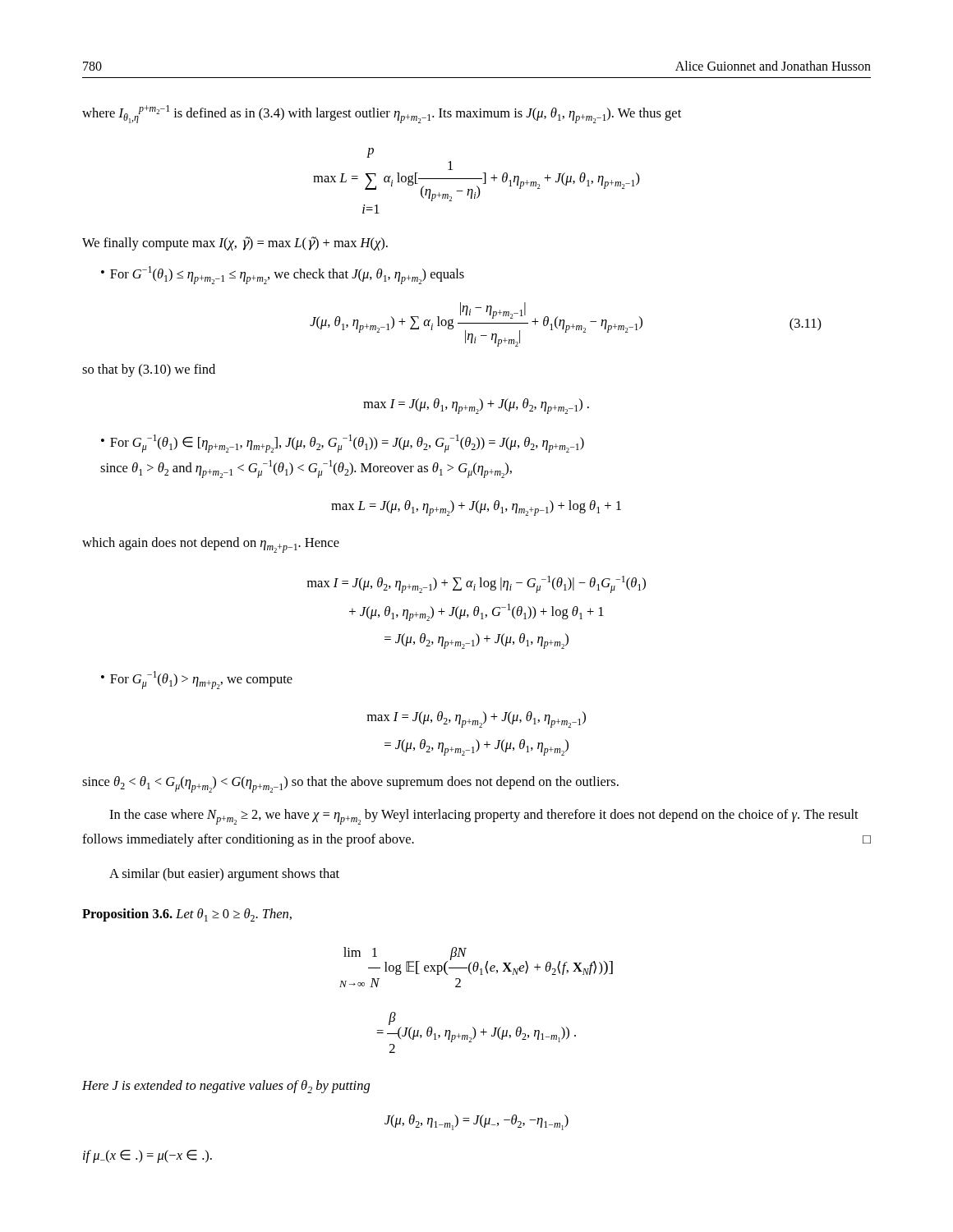Locate the element starting "• For G−1(θ1) ≤ ηp+m2−1 ≤ ηp+m2,"
This screenshot has width=953, height=1232.
point(283,275)
